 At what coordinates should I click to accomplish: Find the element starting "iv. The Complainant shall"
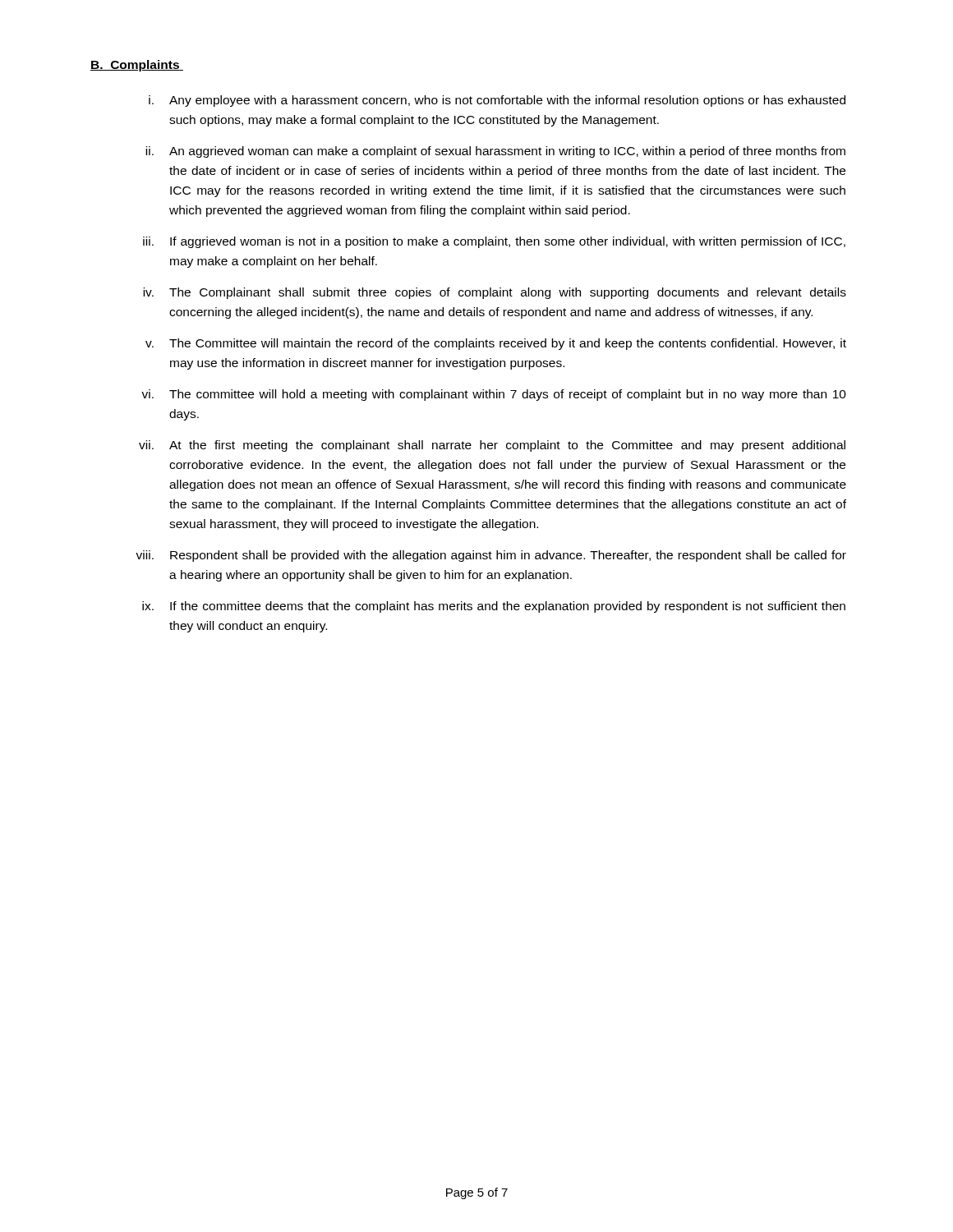click(x=472, y=302)
